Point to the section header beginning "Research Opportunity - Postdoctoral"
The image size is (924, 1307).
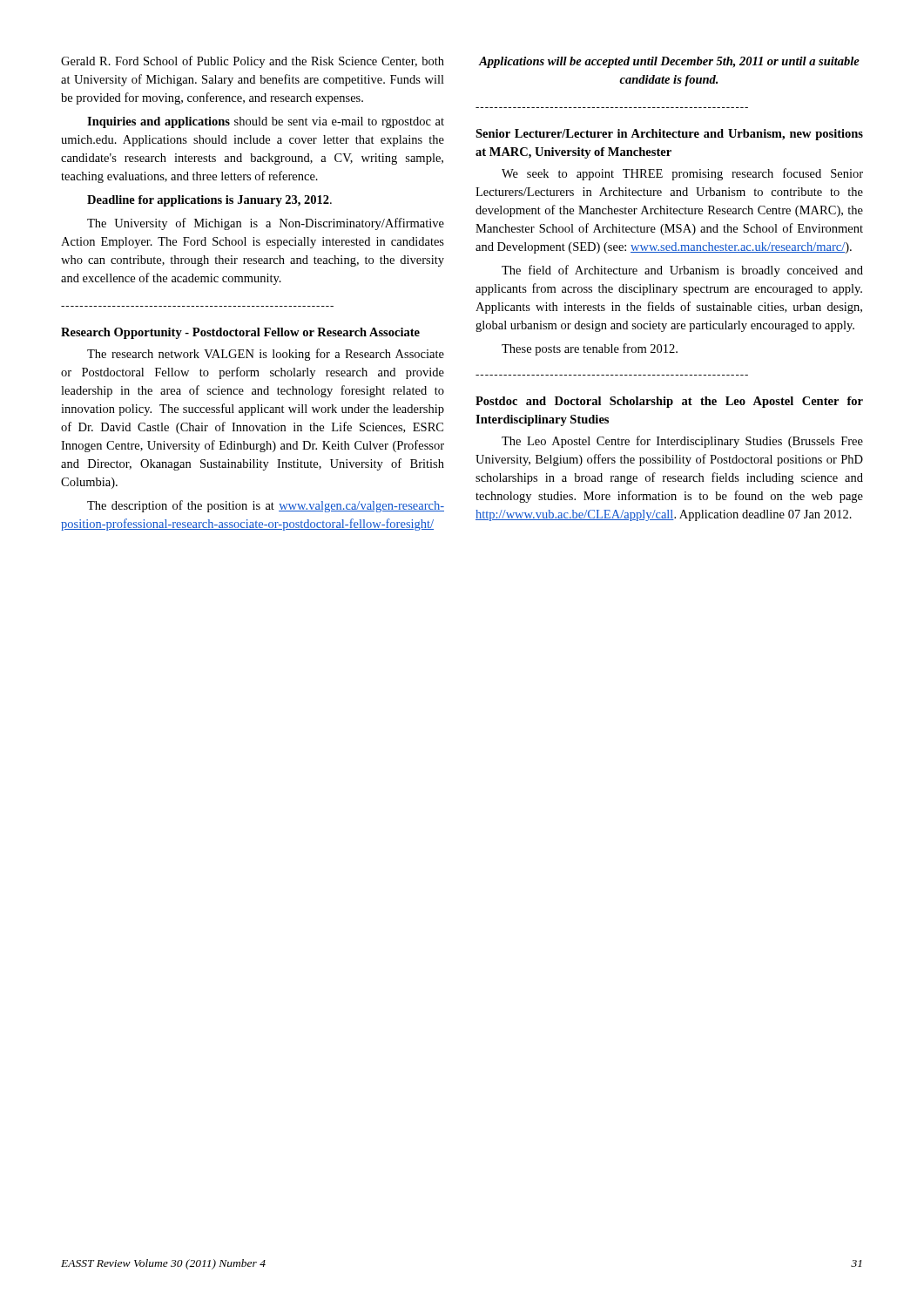click(240, 332)
